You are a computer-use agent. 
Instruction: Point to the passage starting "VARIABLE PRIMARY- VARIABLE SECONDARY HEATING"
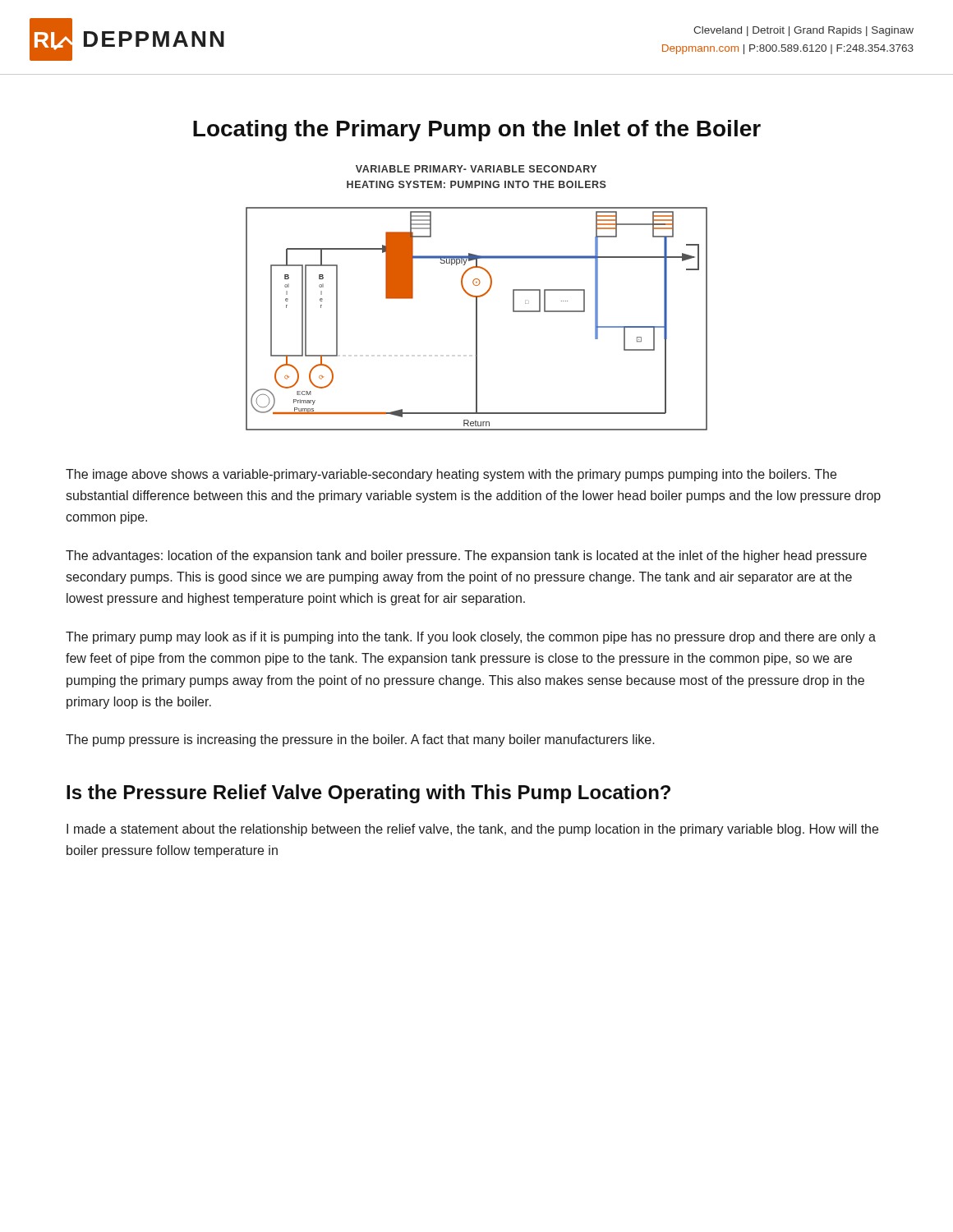tap(476, 177)
